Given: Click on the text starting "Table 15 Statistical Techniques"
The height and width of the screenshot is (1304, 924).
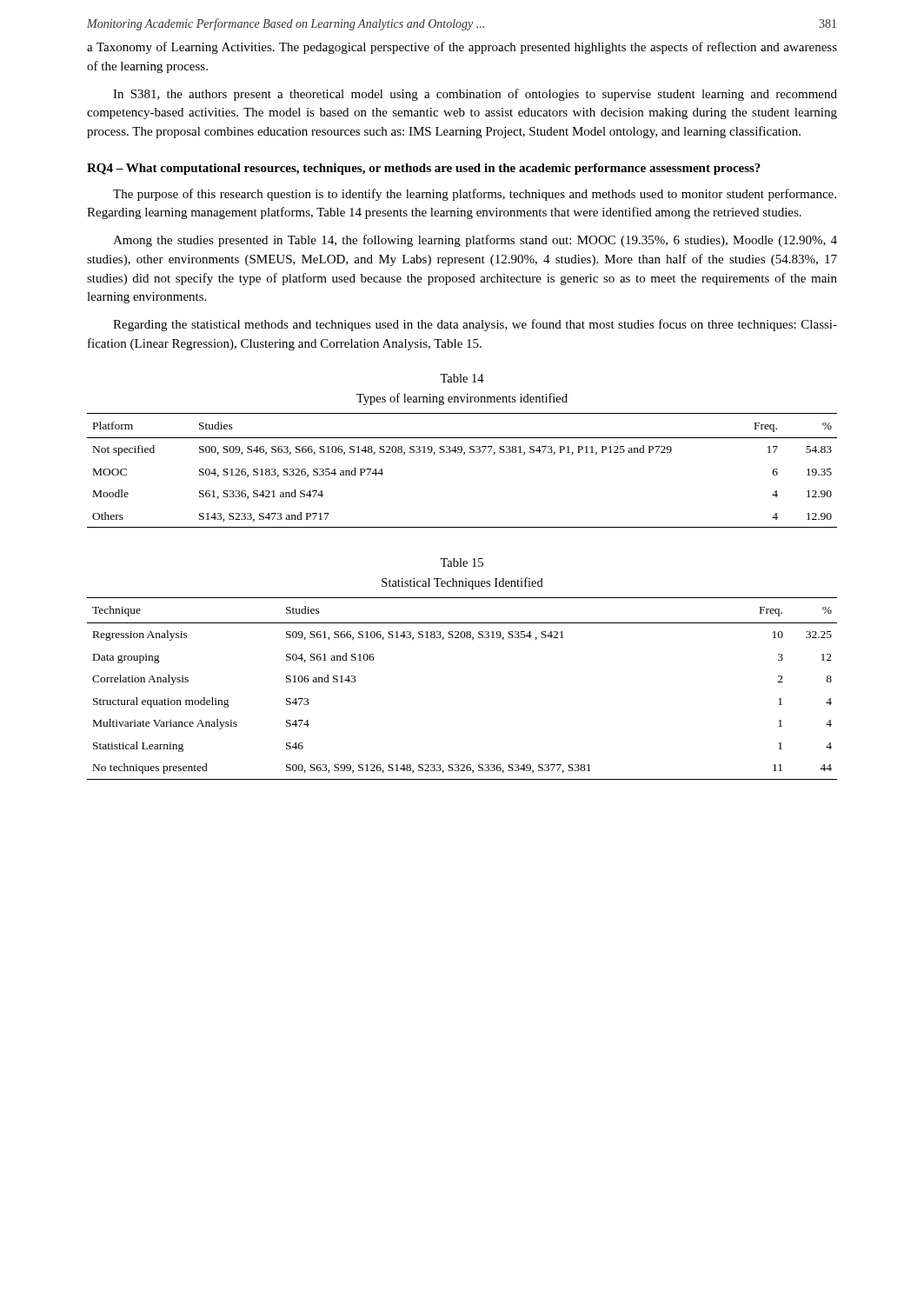Looking at the screenshot, I should 462,573.
